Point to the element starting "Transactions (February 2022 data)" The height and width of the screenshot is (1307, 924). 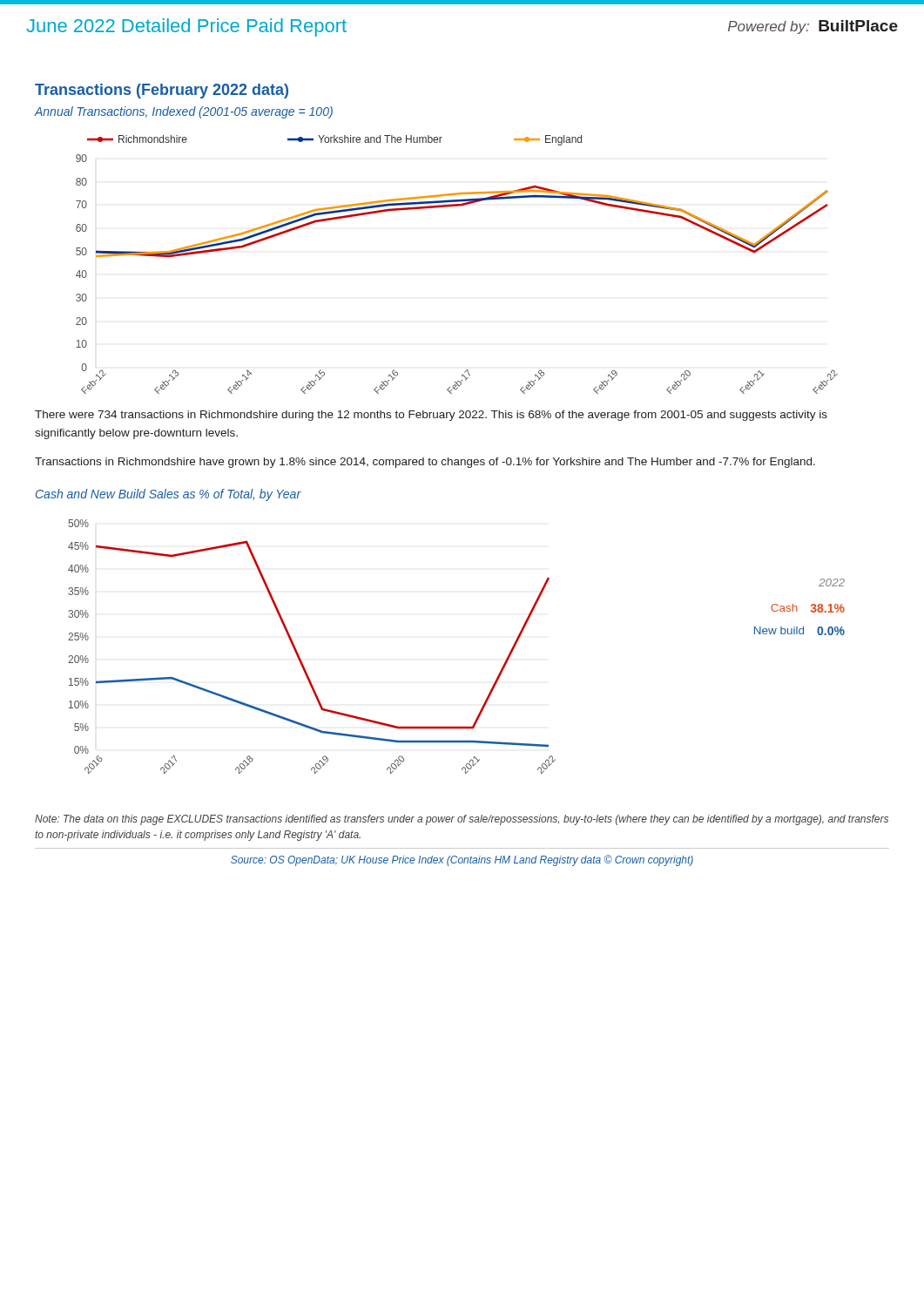162,90
